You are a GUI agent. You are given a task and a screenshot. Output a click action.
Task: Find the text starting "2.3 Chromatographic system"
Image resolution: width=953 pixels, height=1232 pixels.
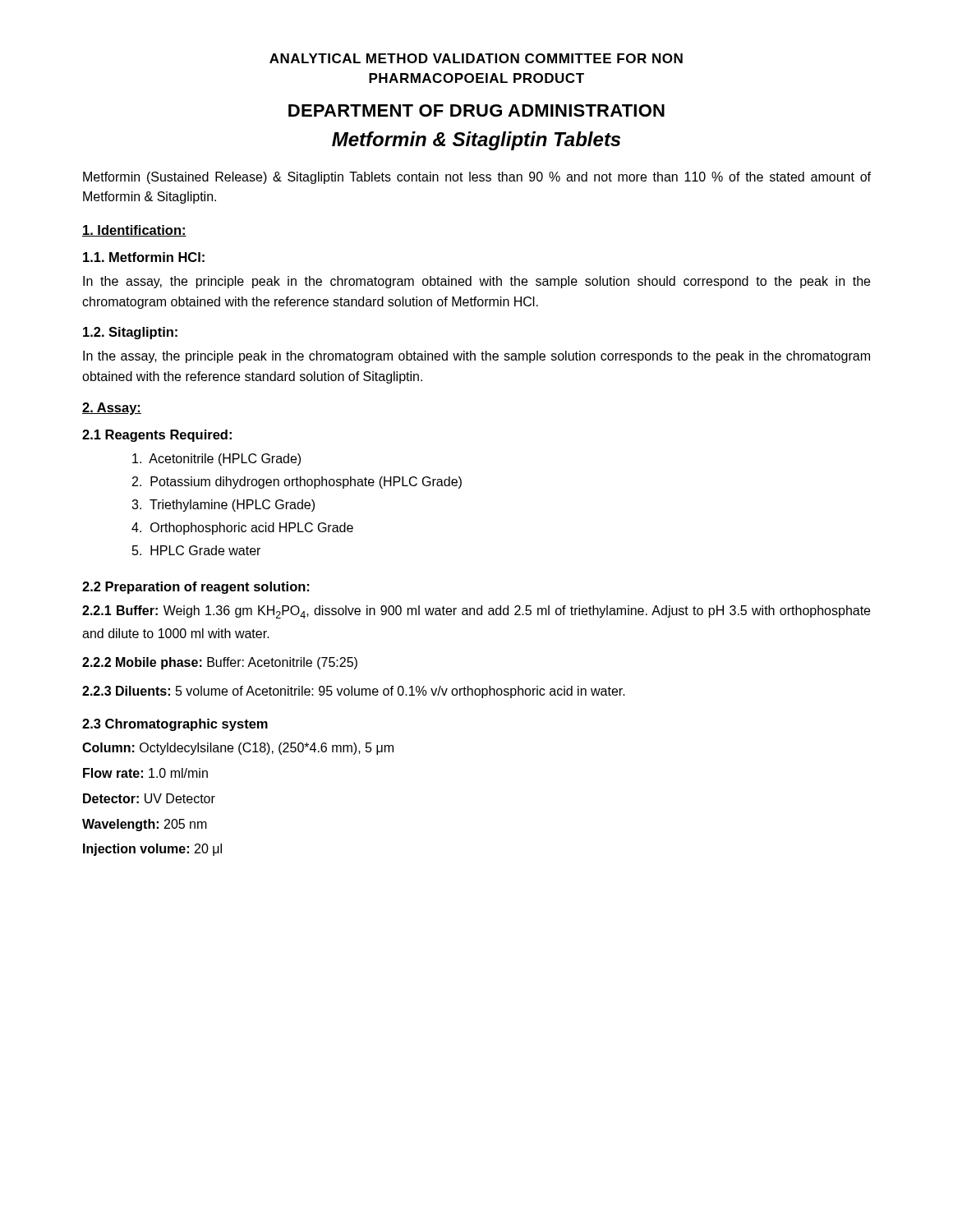[175, 725]
